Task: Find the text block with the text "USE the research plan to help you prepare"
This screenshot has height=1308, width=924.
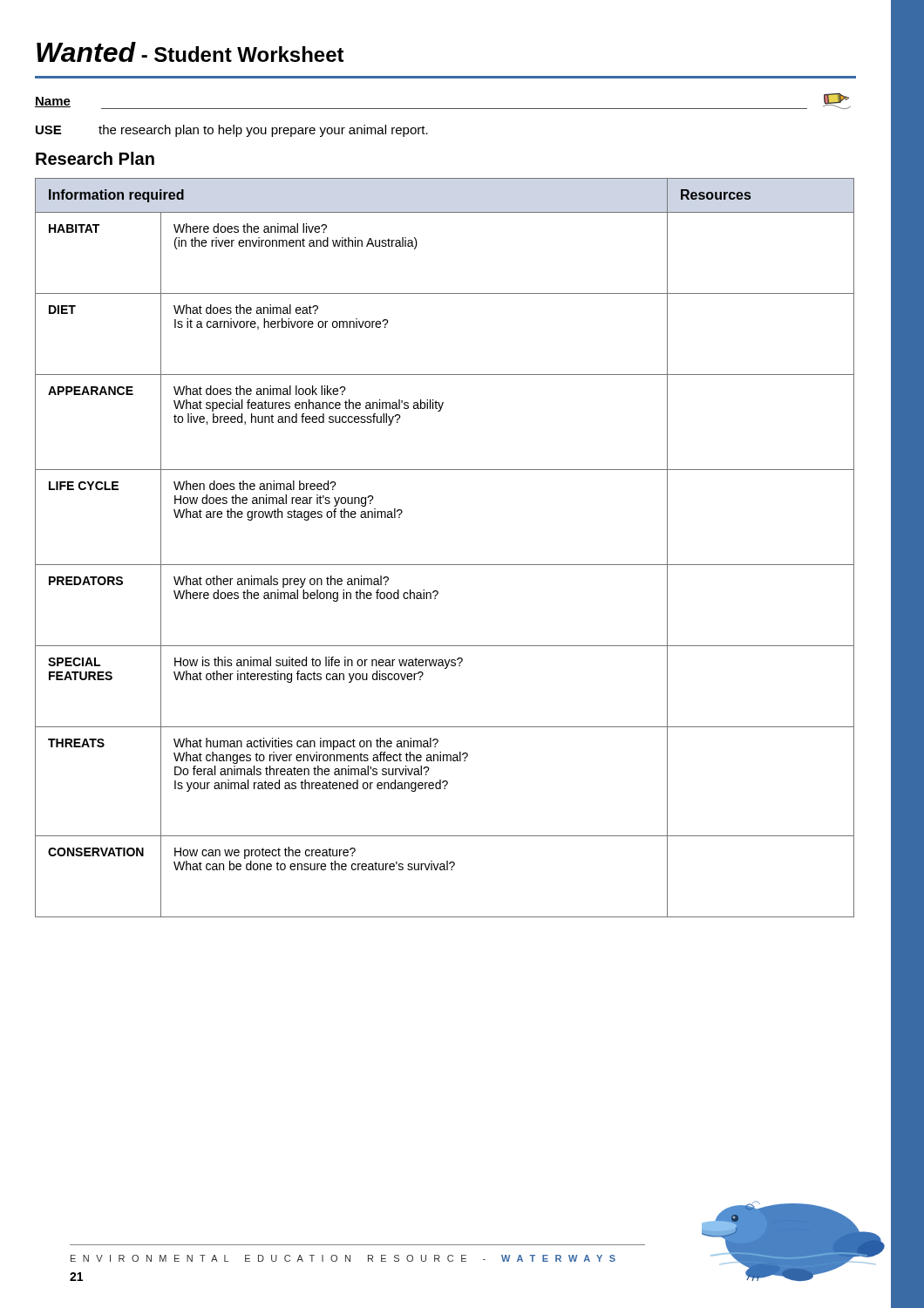Action: (x=232, y=129)
